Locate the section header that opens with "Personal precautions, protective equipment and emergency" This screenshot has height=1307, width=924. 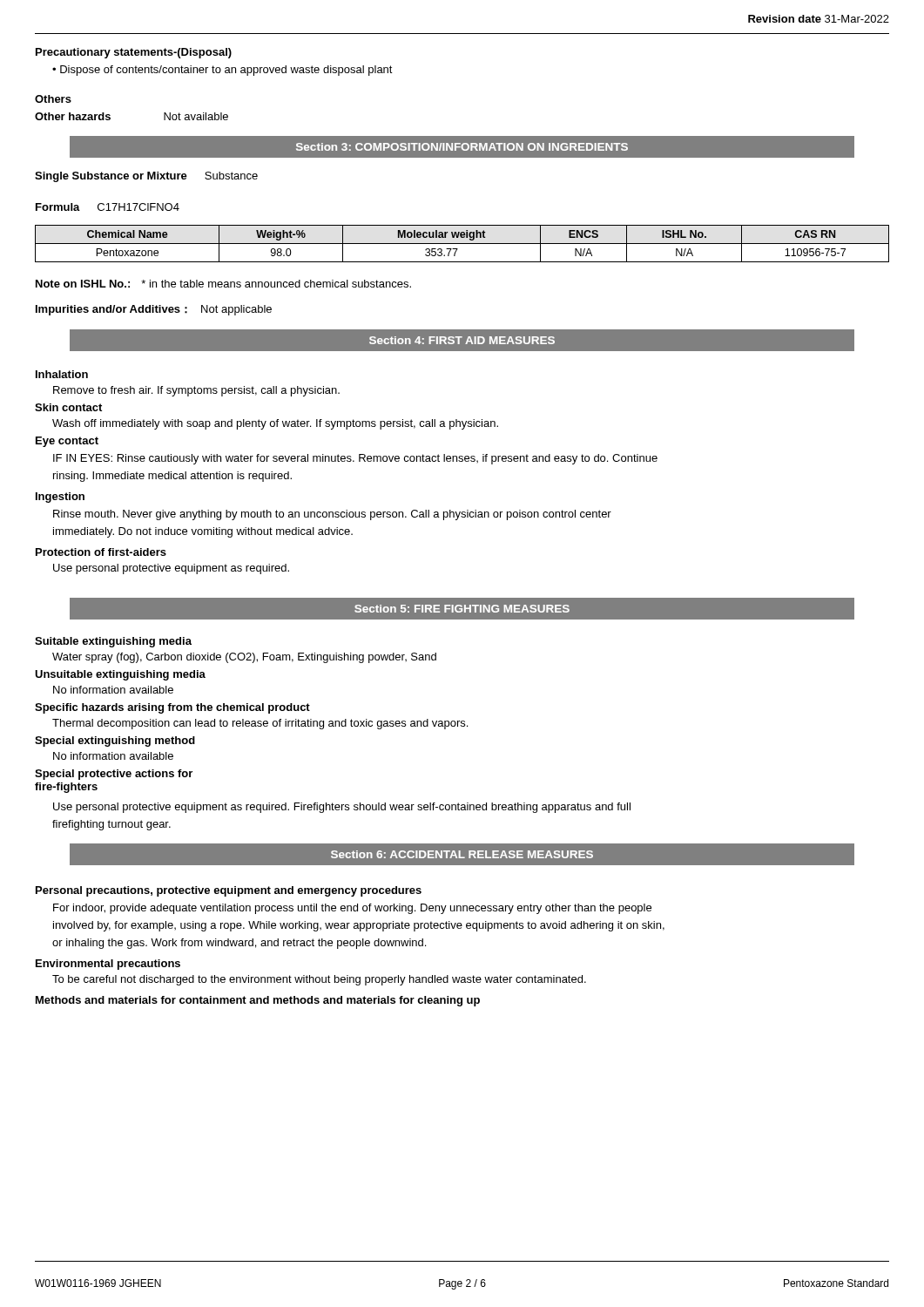tap(228, 890)
